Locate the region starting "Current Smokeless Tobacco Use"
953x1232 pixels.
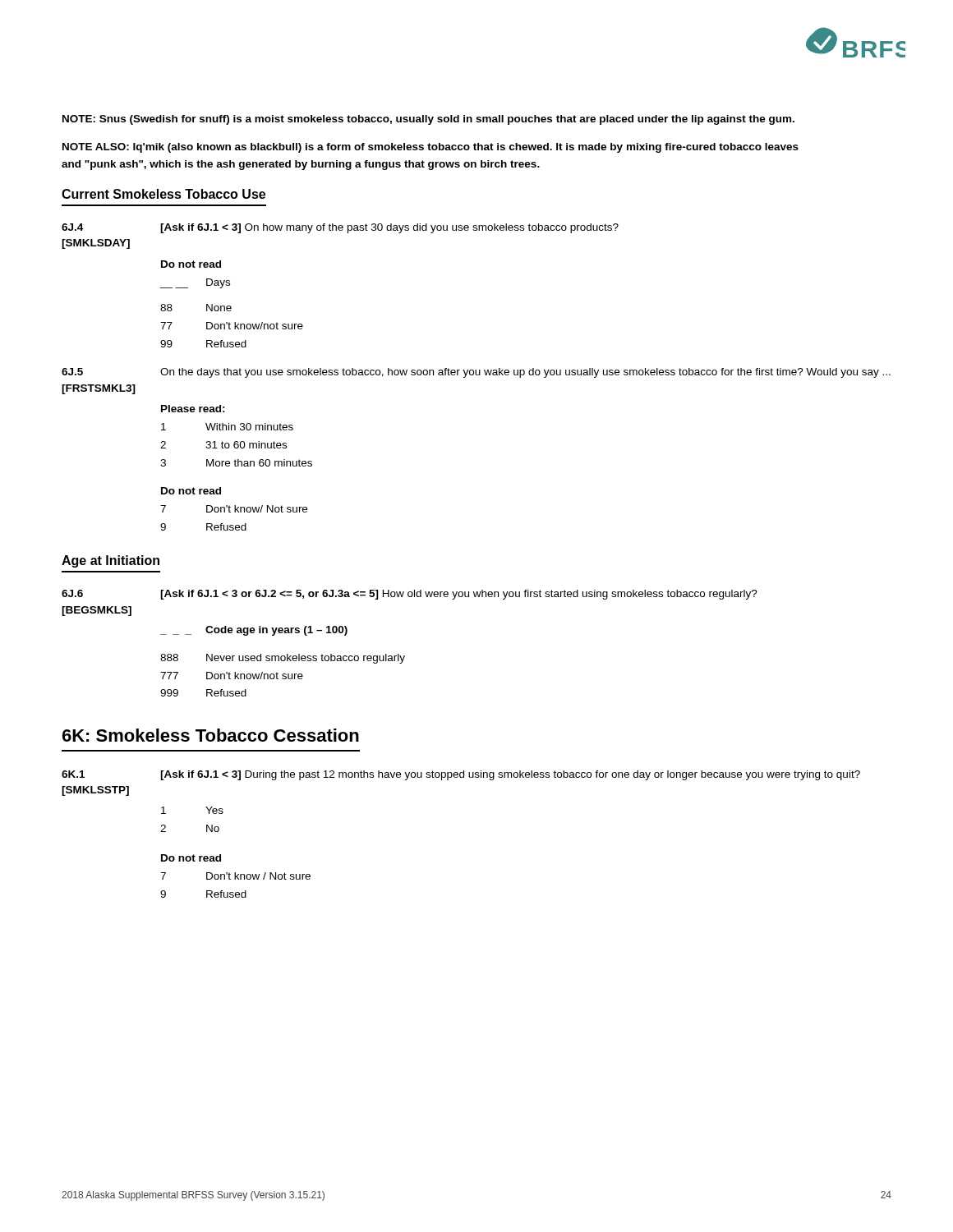164,194
